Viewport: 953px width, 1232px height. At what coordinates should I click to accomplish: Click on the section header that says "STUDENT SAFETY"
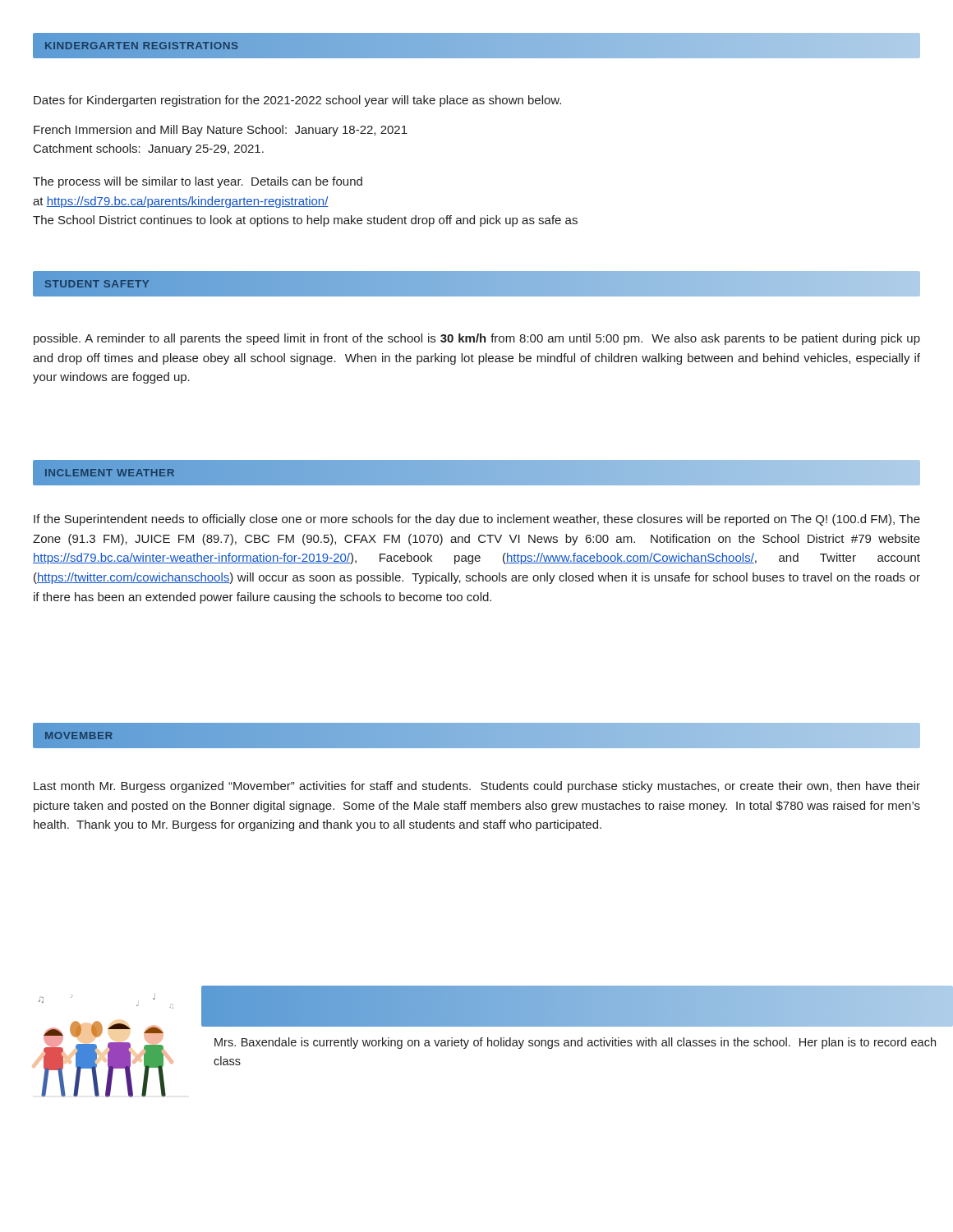coord(476,284)
